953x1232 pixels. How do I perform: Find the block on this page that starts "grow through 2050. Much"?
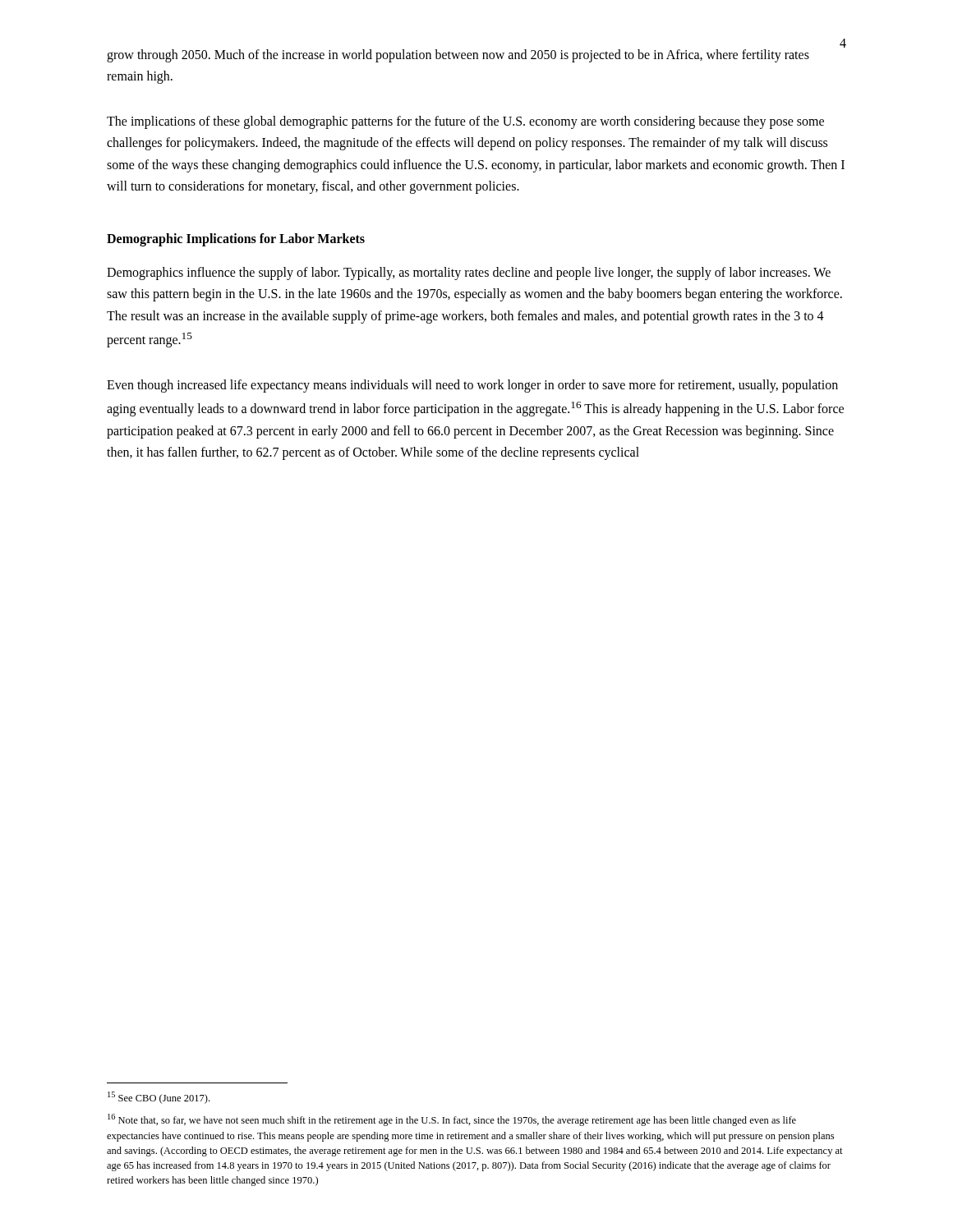(x=458, y=65)
